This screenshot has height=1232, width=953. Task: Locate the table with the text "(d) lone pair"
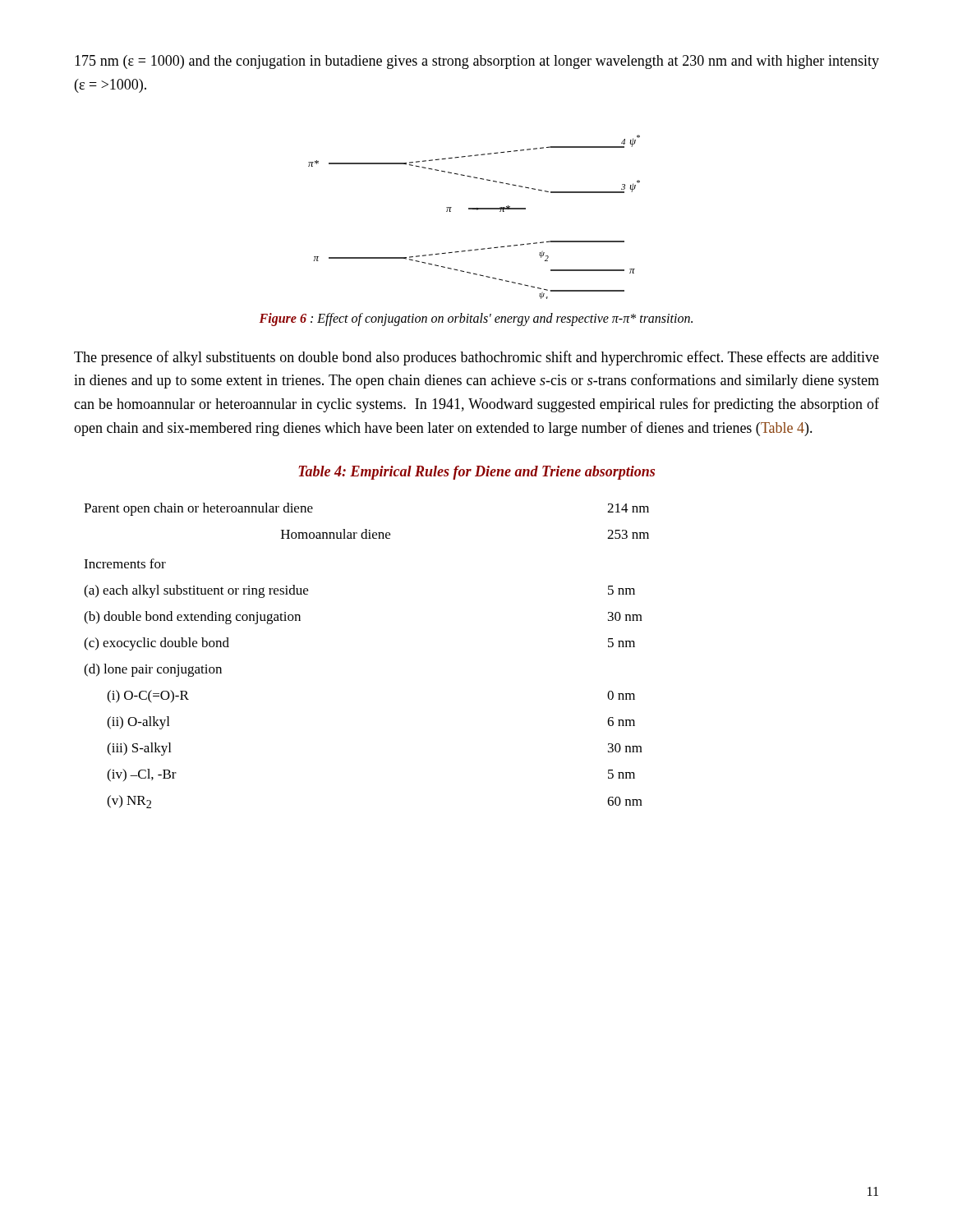tap(476, 656)
